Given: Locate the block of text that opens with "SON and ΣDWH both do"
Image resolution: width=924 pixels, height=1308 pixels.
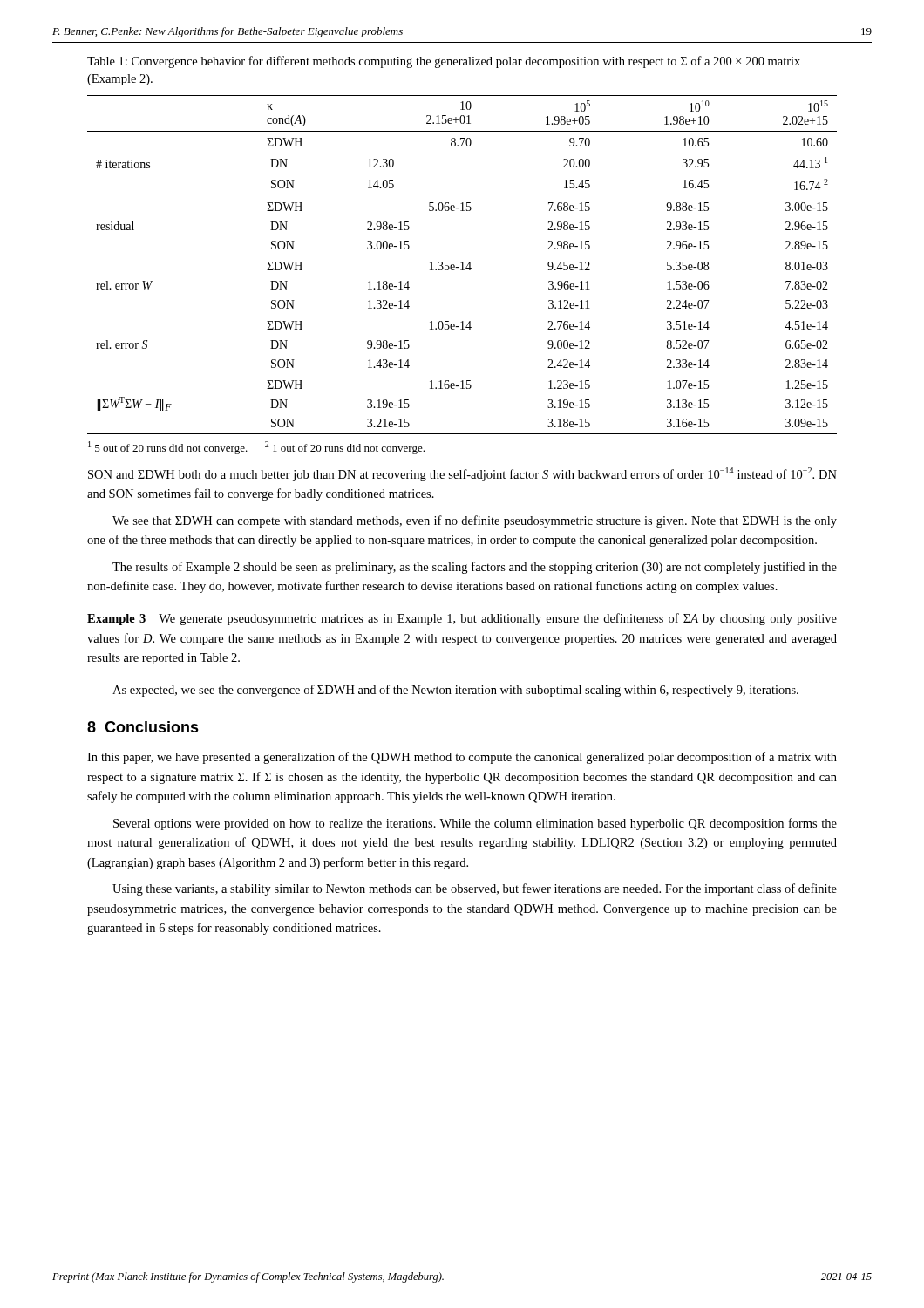Looking at the screenshot, I should (x=462, y=484).
